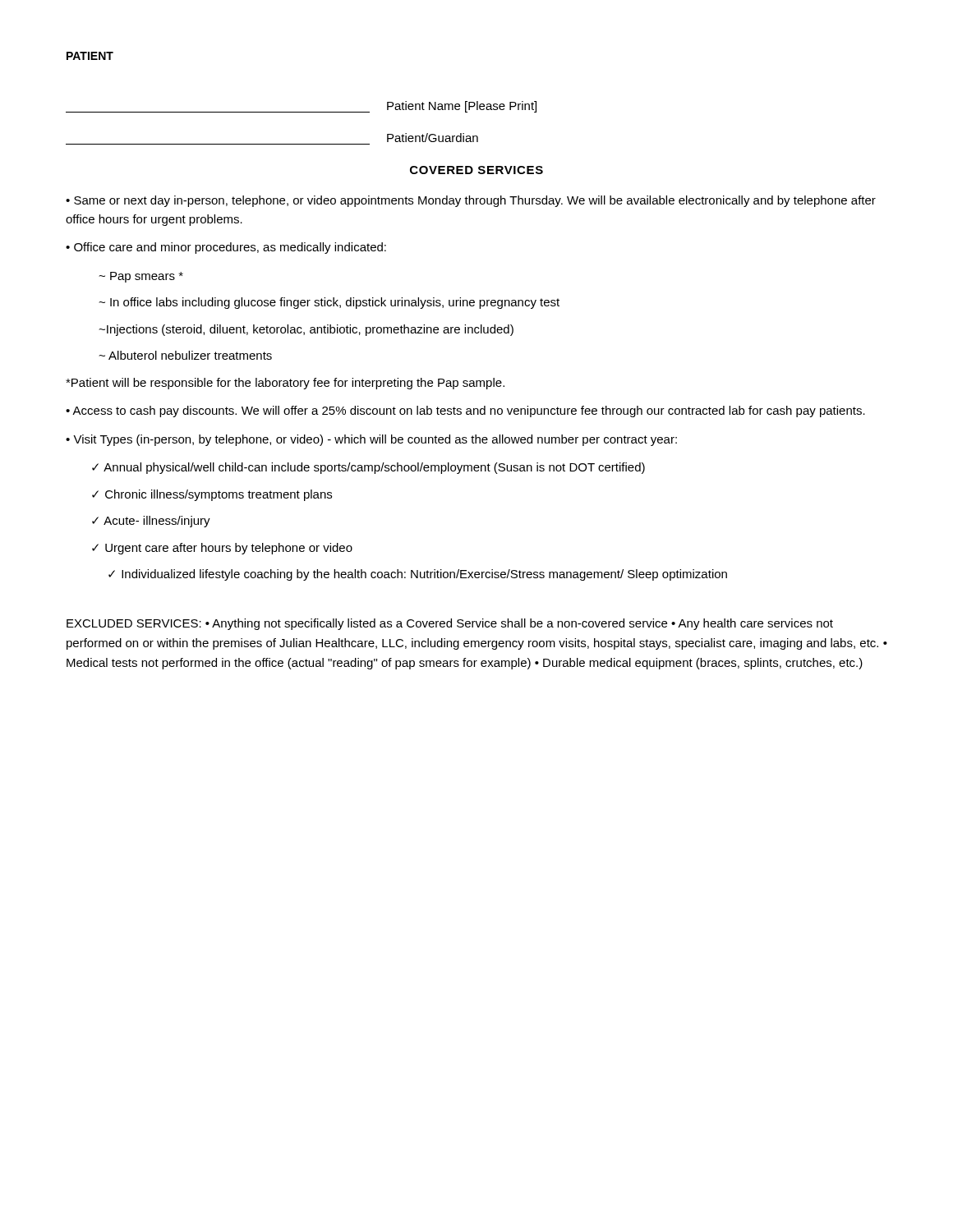Viewport: 953px width, 1232px height.
Task: Select the passage starting "• Office care and minor"
Action: pyautogui.click(x=226, y=247)
